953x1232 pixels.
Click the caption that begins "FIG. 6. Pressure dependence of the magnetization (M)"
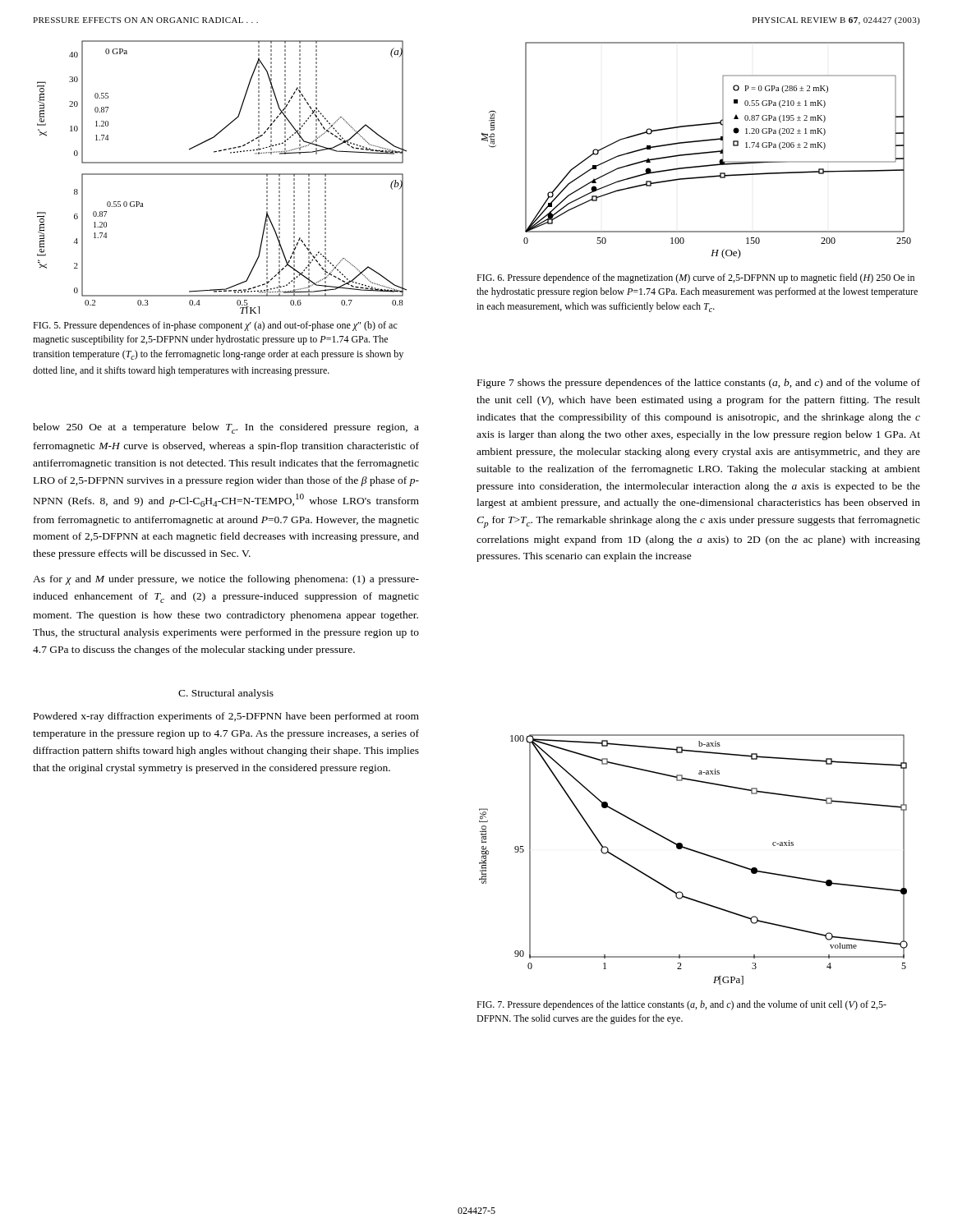coord(697,293)
